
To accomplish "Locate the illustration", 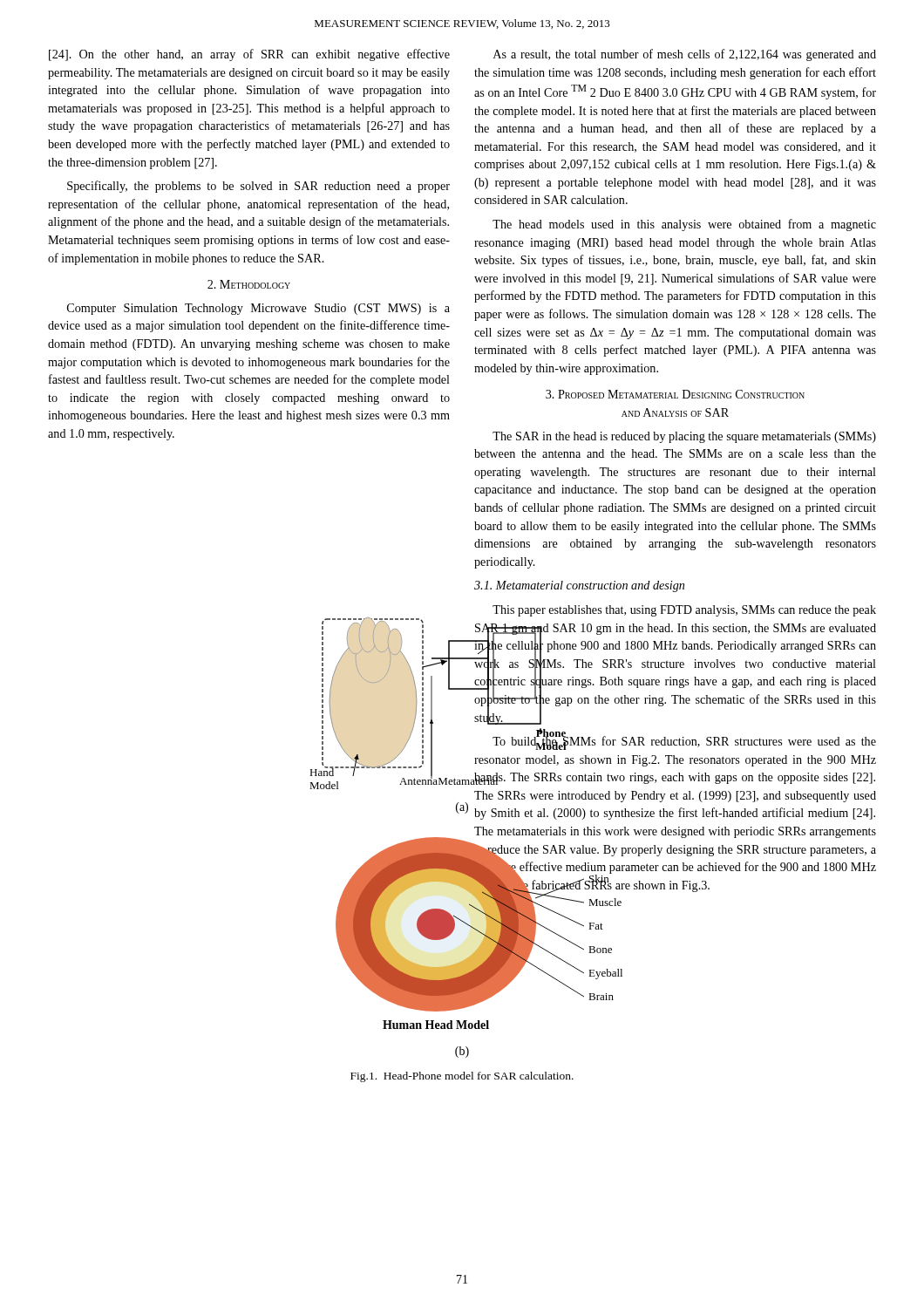I will pyautogui.click(x=462, y=843).
